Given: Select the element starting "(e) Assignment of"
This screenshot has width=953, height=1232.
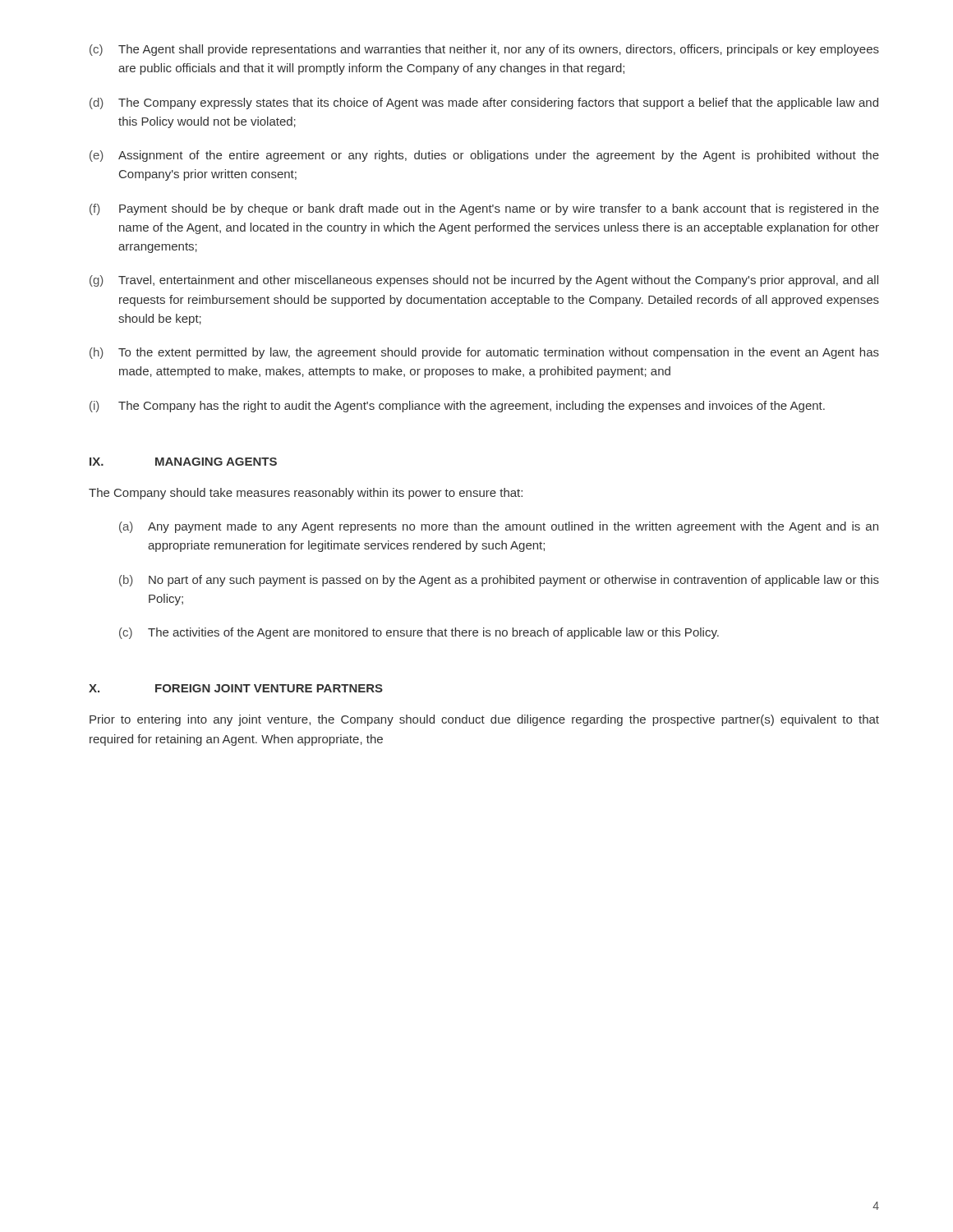Looking at the screenshot, I should pos(484,164).
